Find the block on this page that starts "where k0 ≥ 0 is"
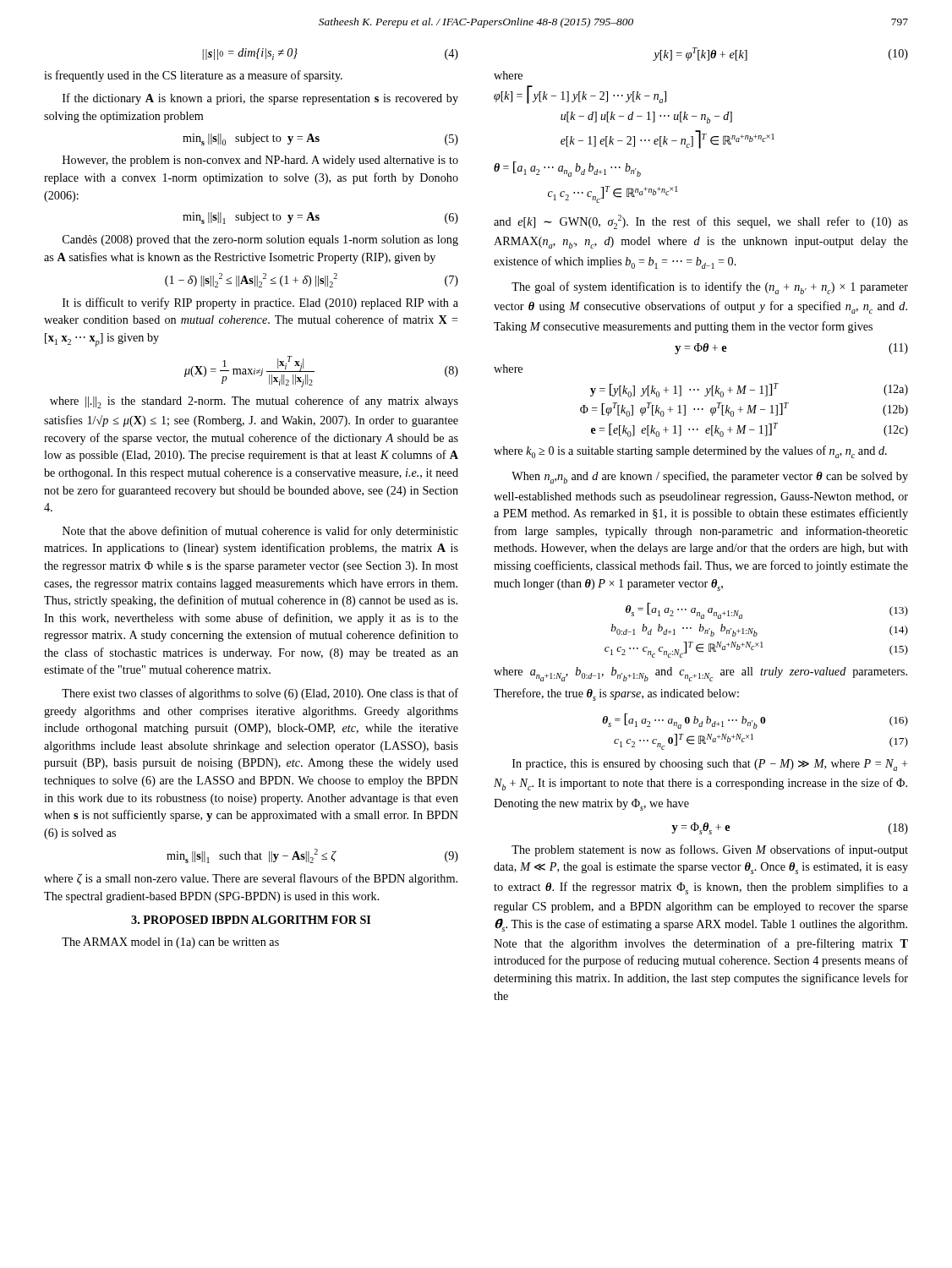Screen dimensions: 1268x952 coord(691,452)
